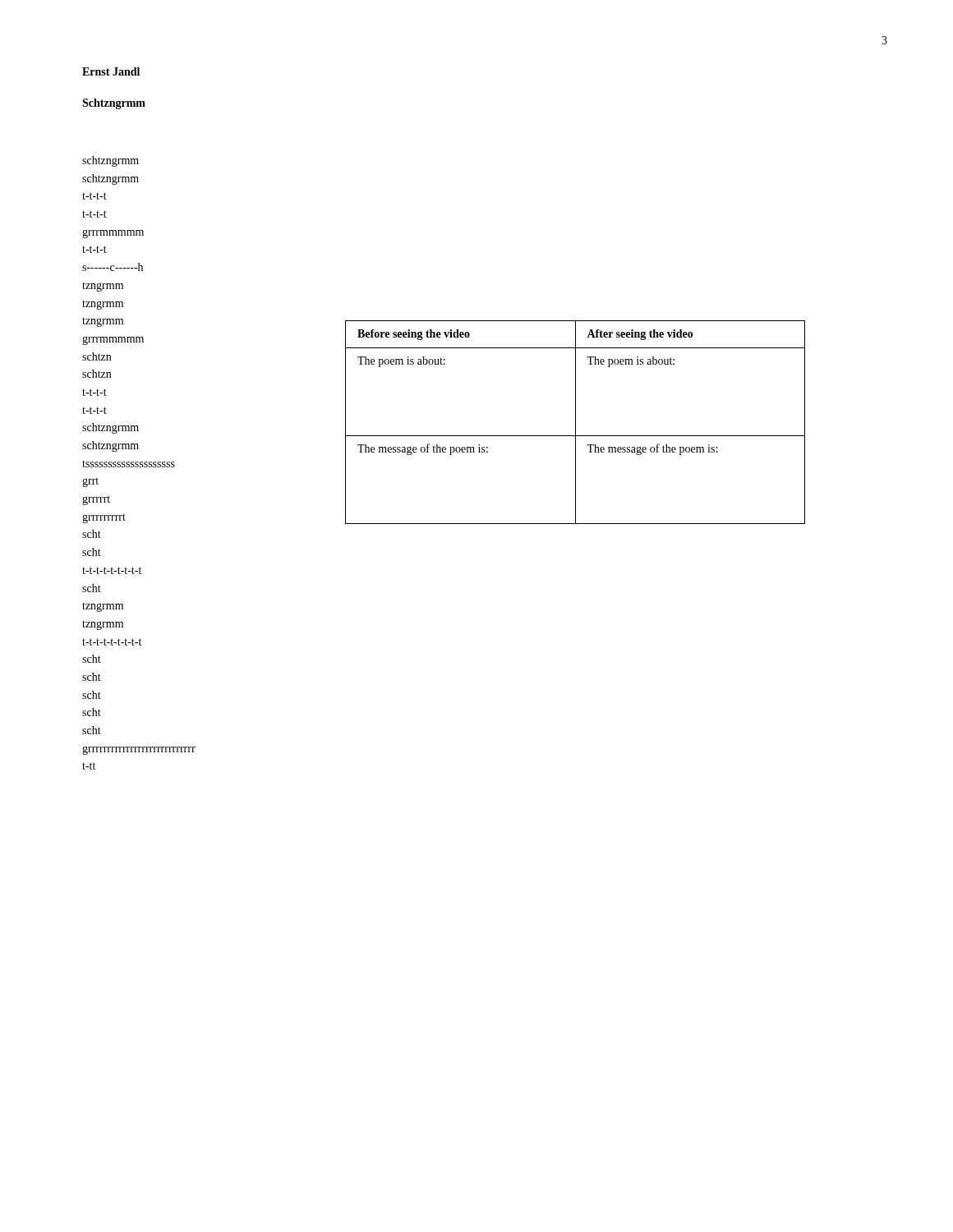The image size is (953, 1232).
Task: Find the text block that says "schtzngrmm schtzngrmm t-t-t-t t-t-t-t grrrmmmmm"
Action: click(x=139, y=464)
